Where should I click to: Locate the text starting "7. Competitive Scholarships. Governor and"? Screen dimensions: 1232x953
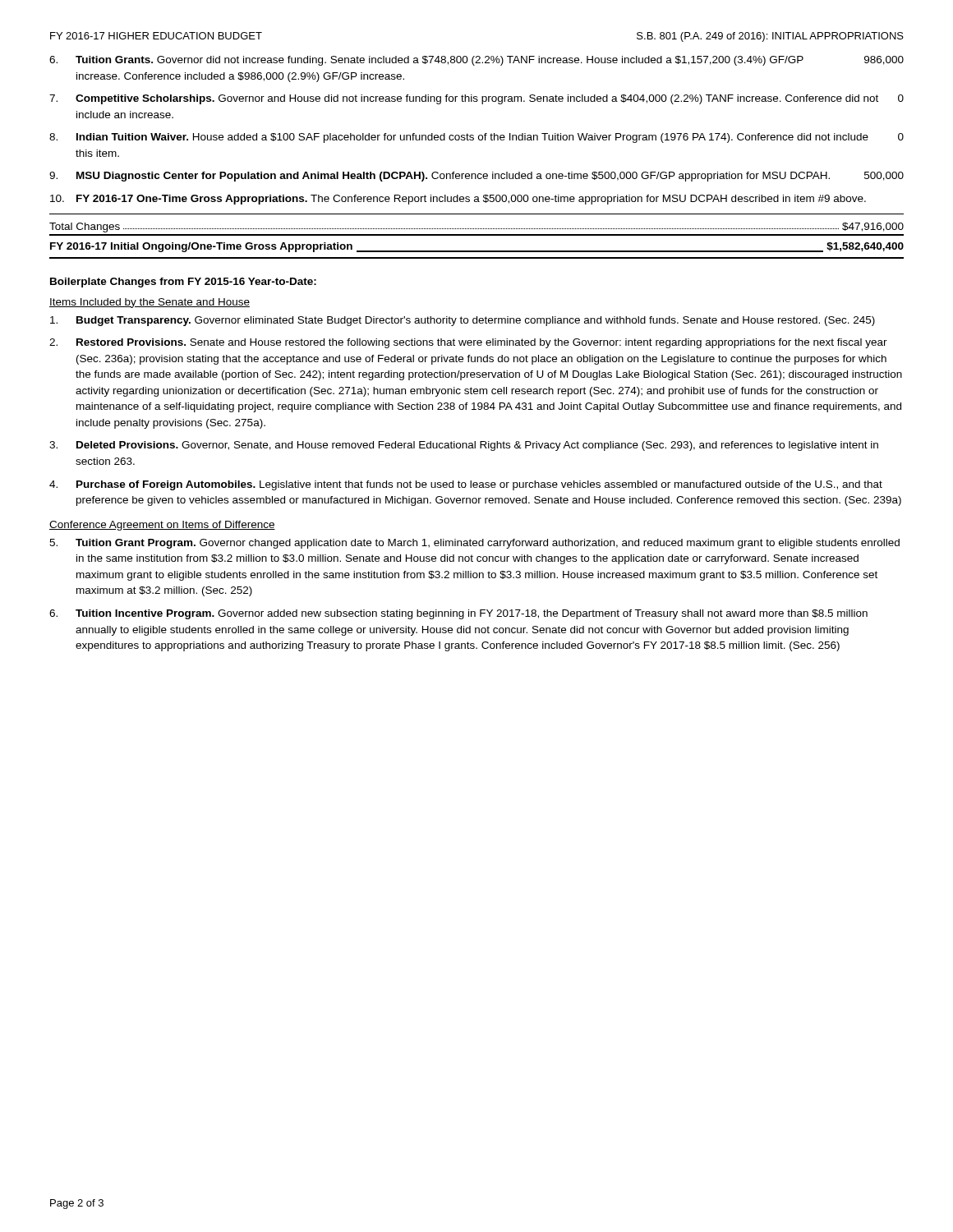476,107
